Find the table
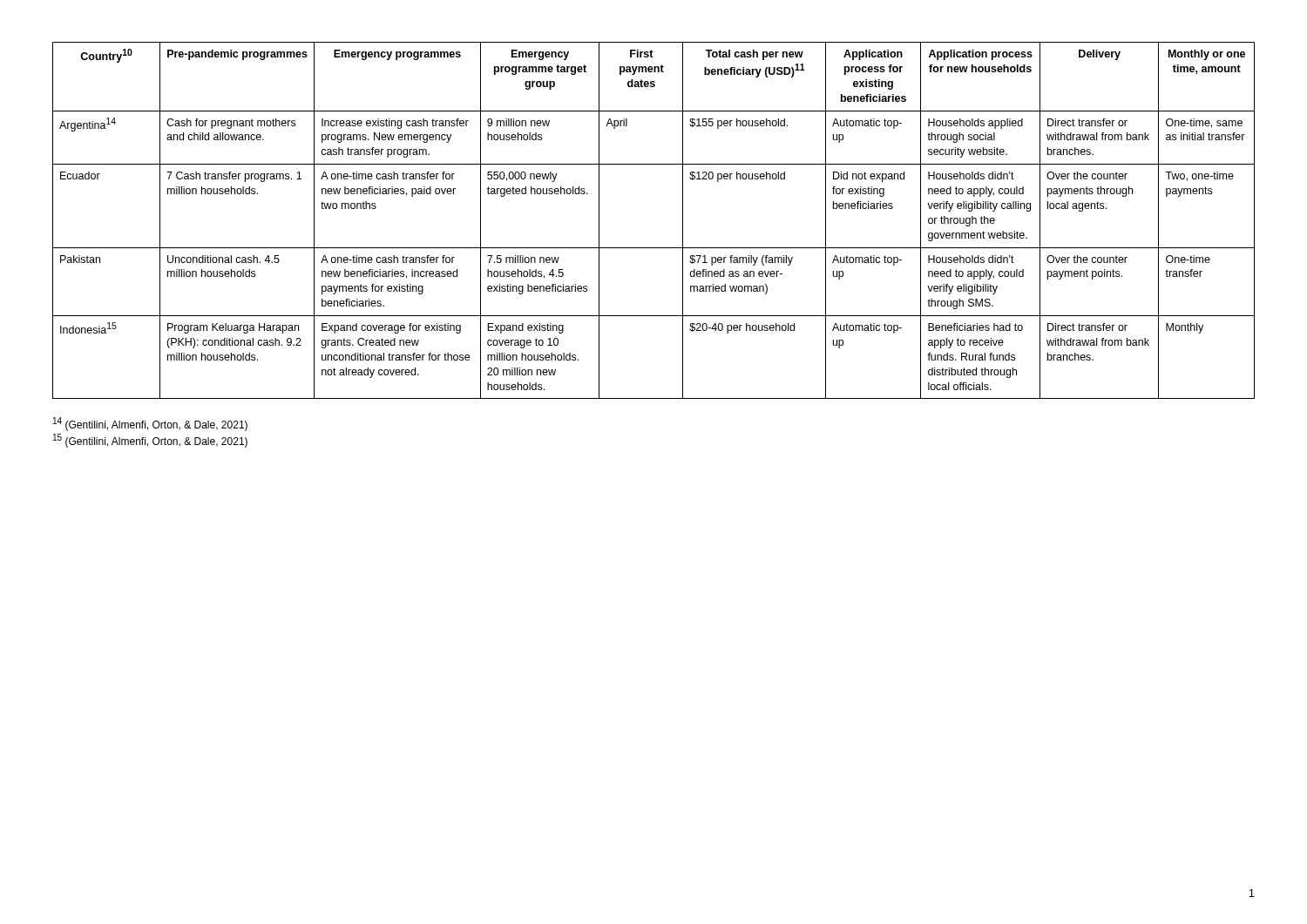 coord(654,220)
